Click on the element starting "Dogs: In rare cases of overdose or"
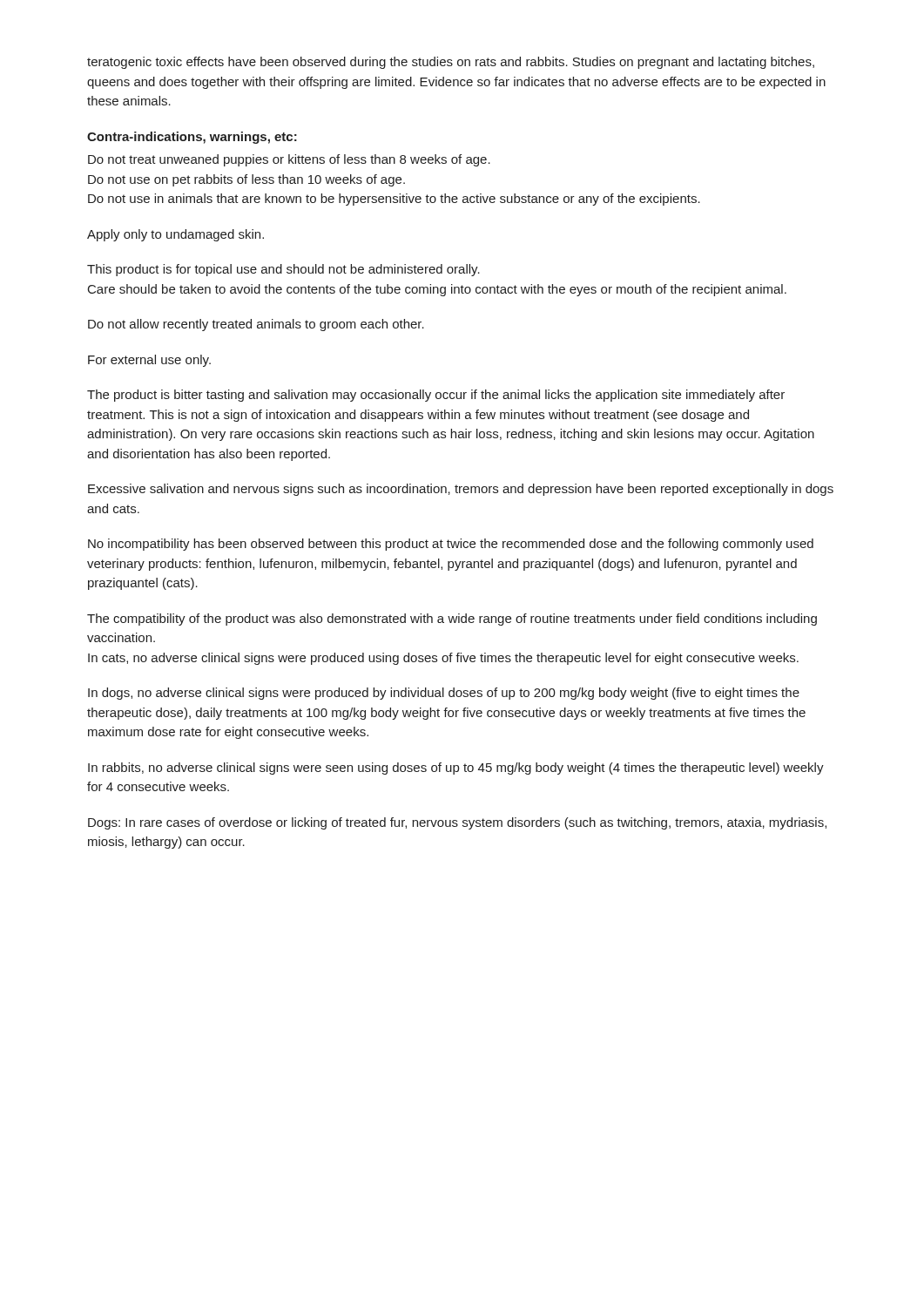924x1307 pixels. [457, 831]
